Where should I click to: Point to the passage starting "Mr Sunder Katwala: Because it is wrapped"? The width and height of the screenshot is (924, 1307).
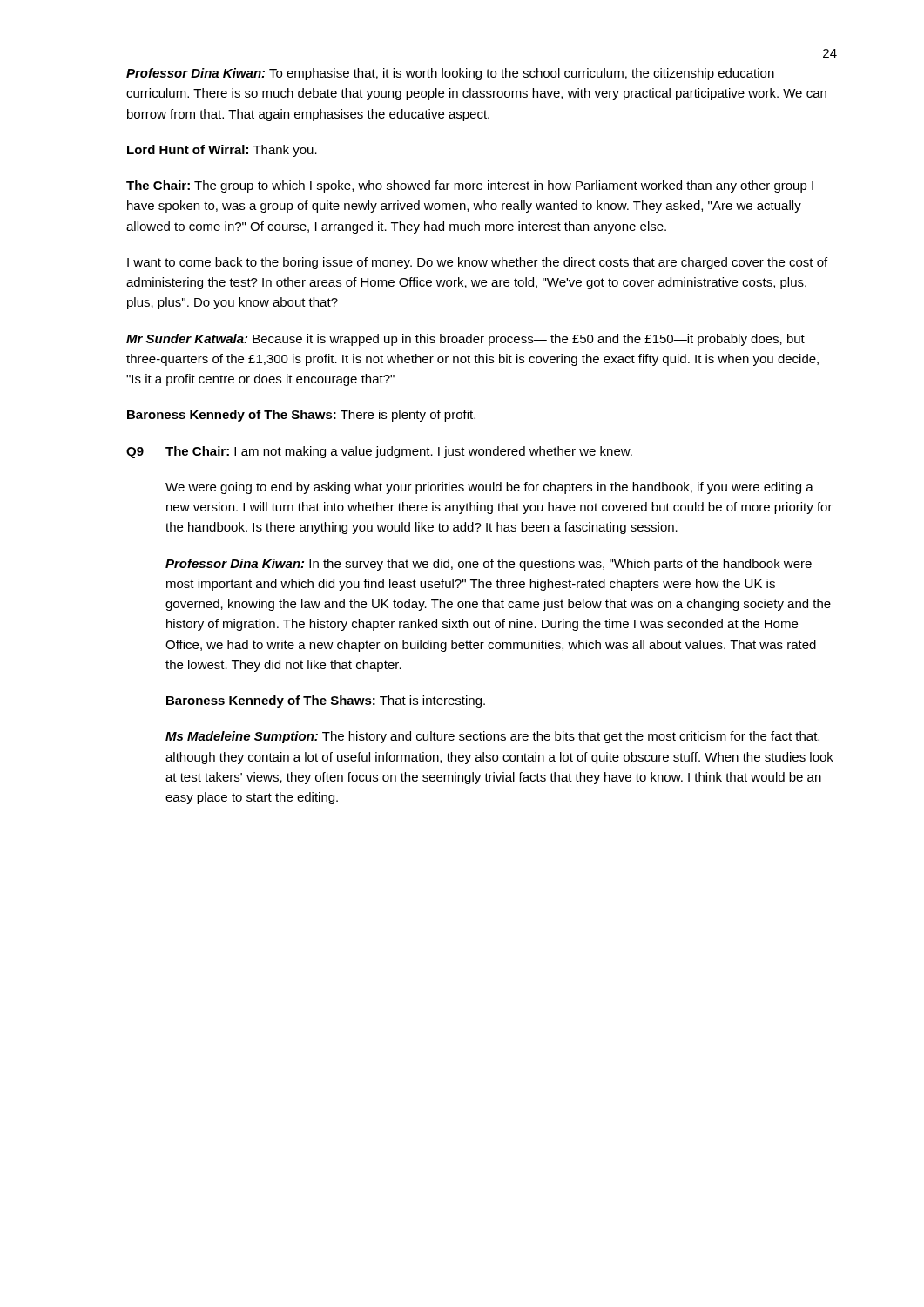[x=473, y=358]
